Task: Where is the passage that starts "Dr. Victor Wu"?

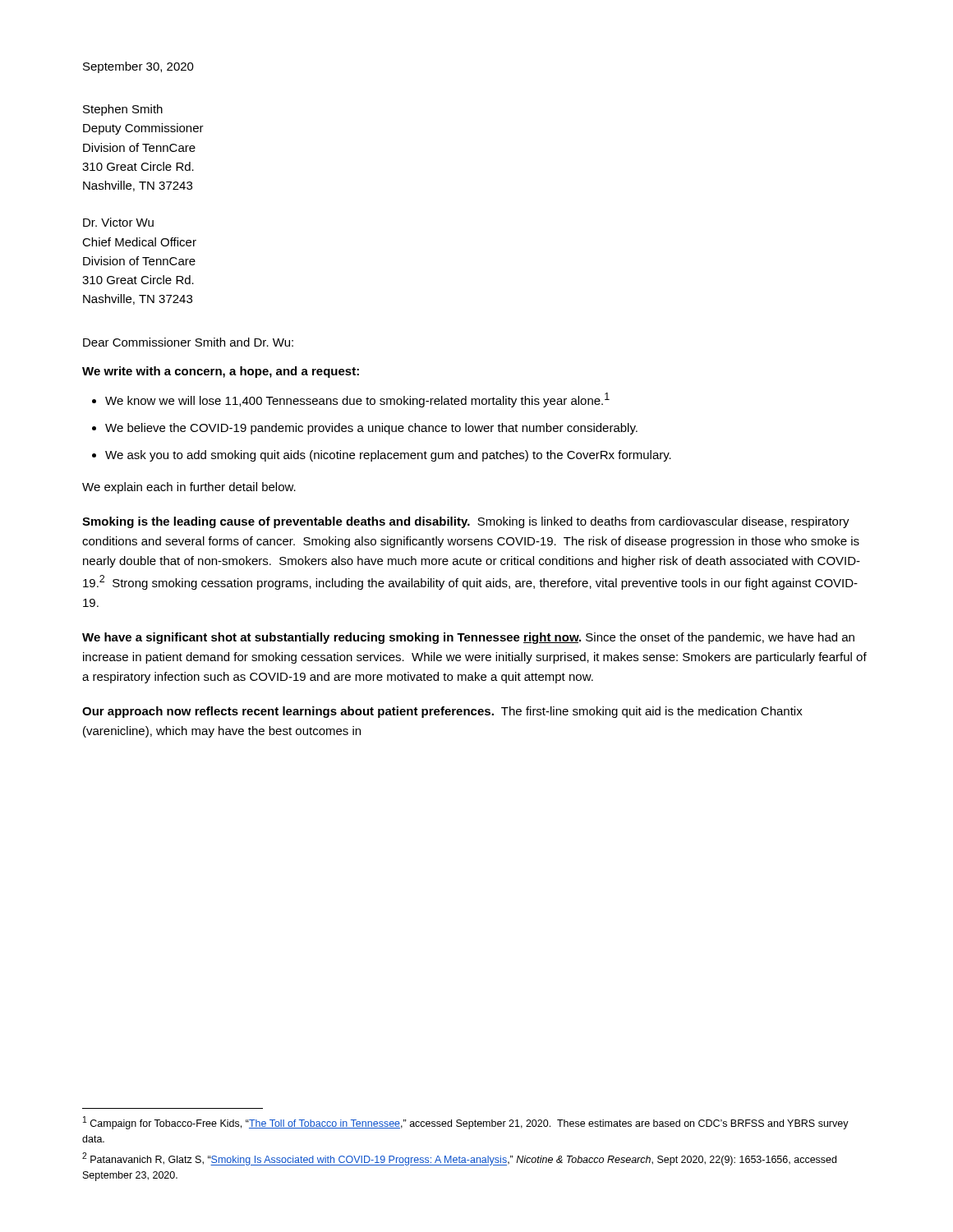Action: [x=139, y=261]
